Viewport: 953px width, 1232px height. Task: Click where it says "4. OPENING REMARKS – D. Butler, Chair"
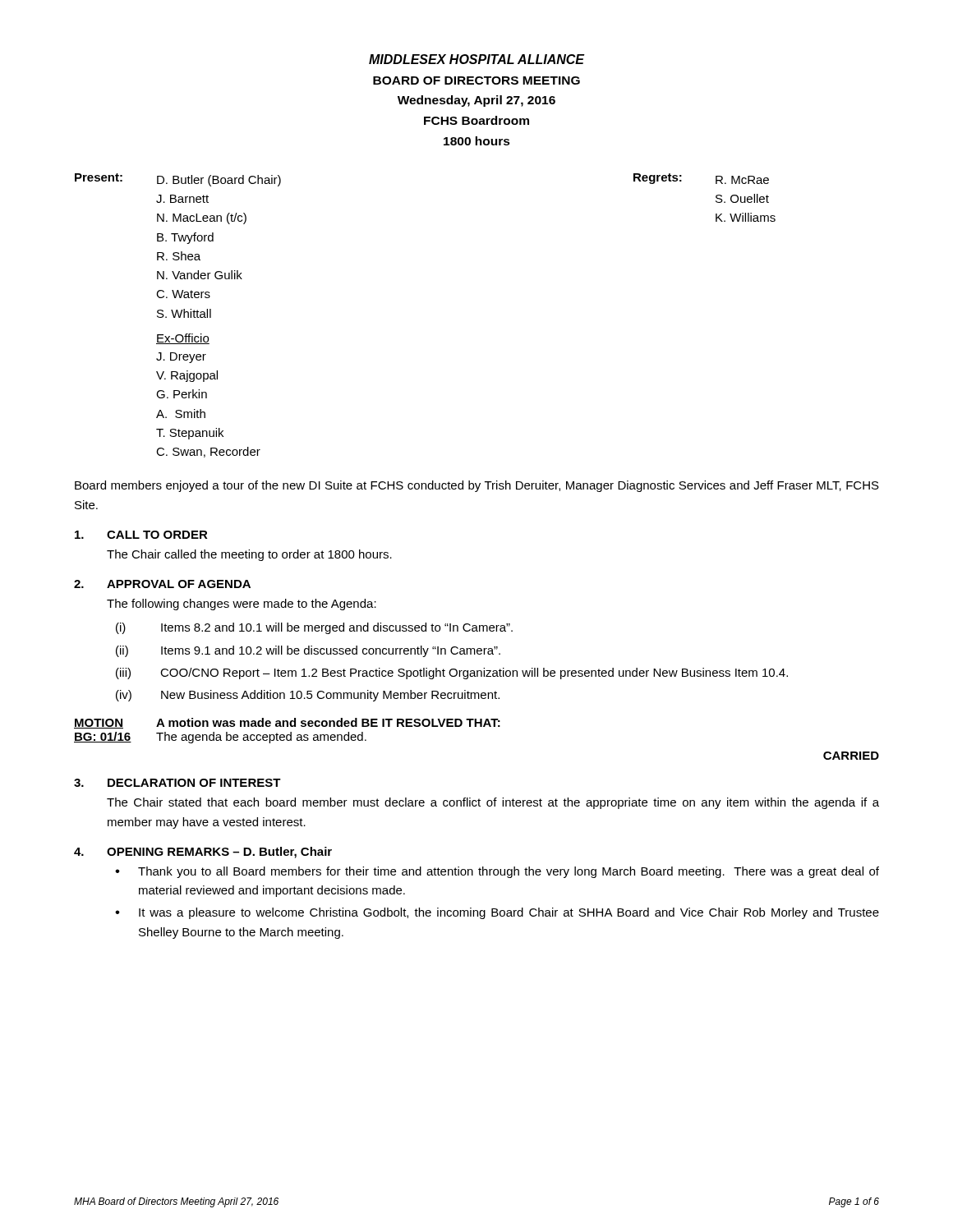pos(203,851)
